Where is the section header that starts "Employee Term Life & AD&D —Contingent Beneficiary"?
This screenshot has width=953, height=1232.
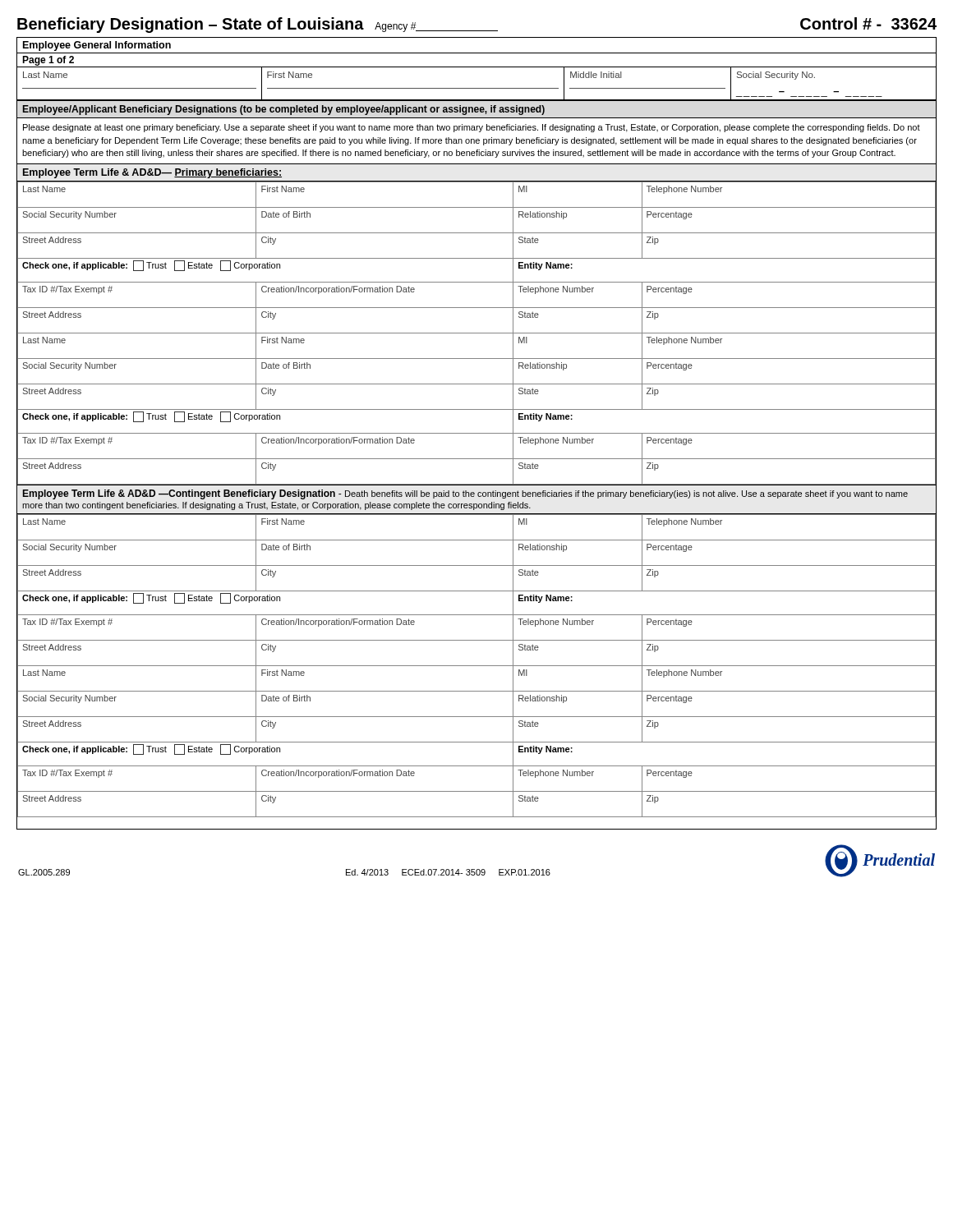click(x=465, y=499)
